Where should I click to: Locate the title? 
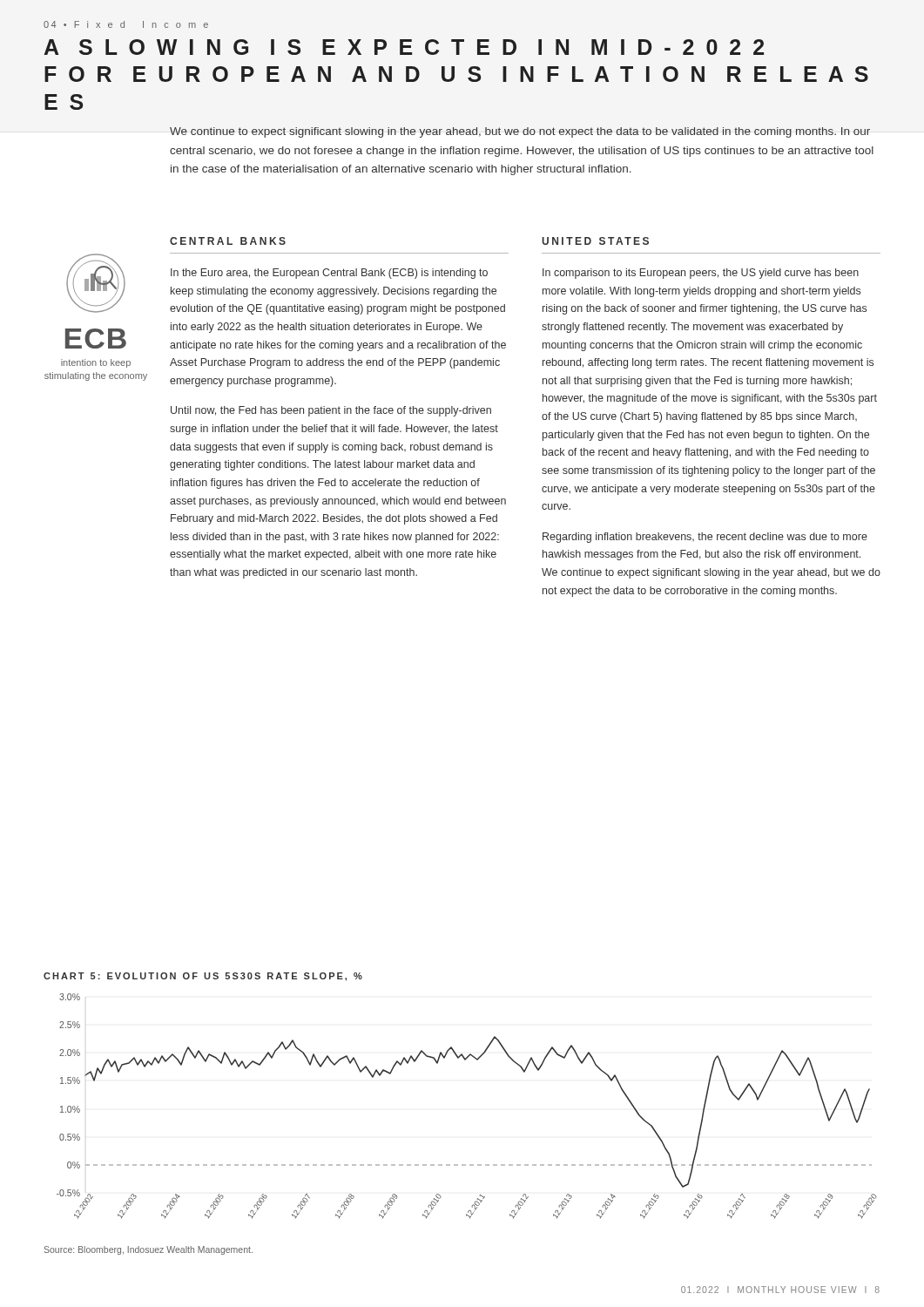pos(457,74)
